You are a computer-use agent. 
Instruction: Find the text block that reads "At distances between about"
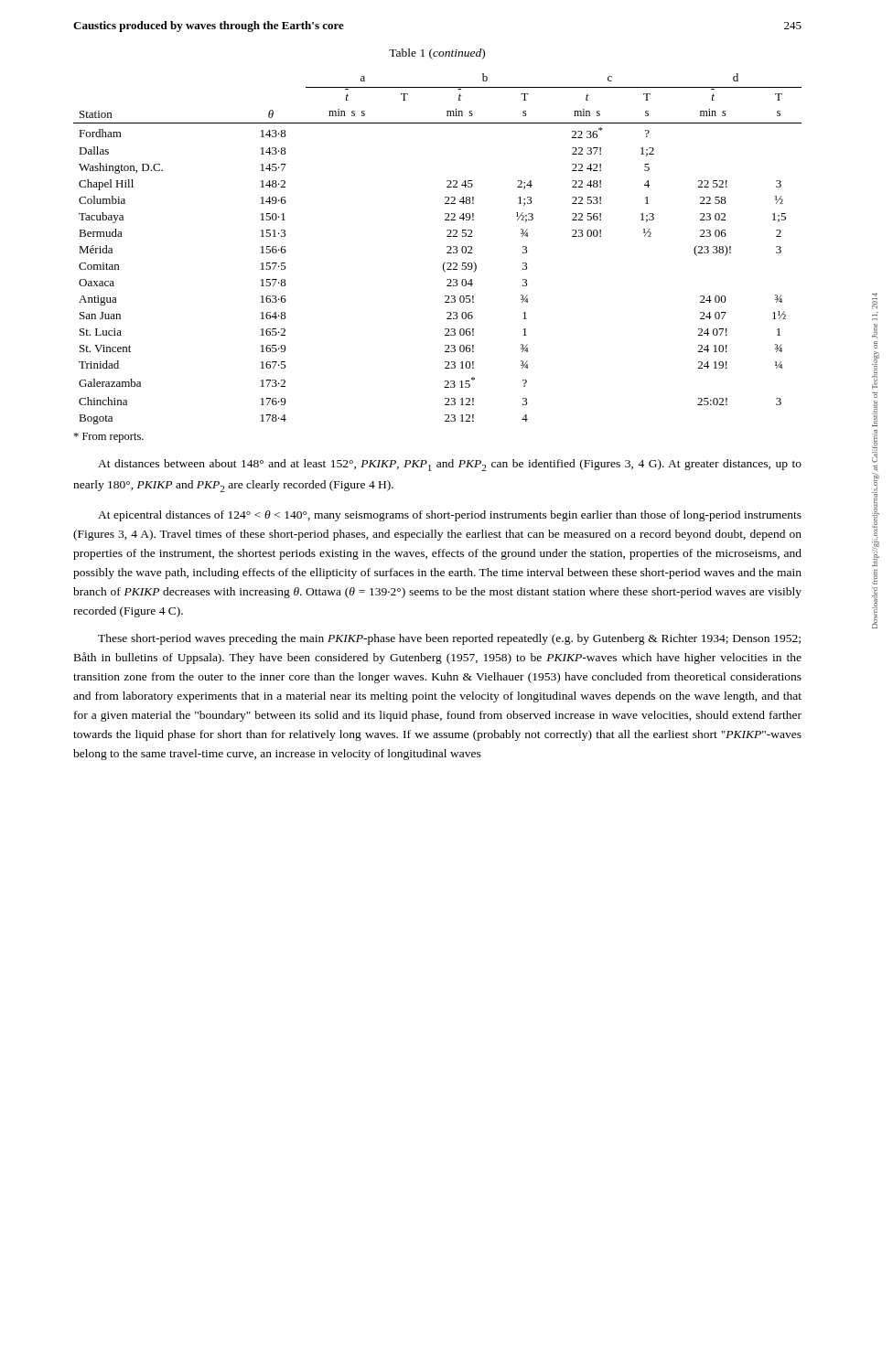[x=450, y=465]
